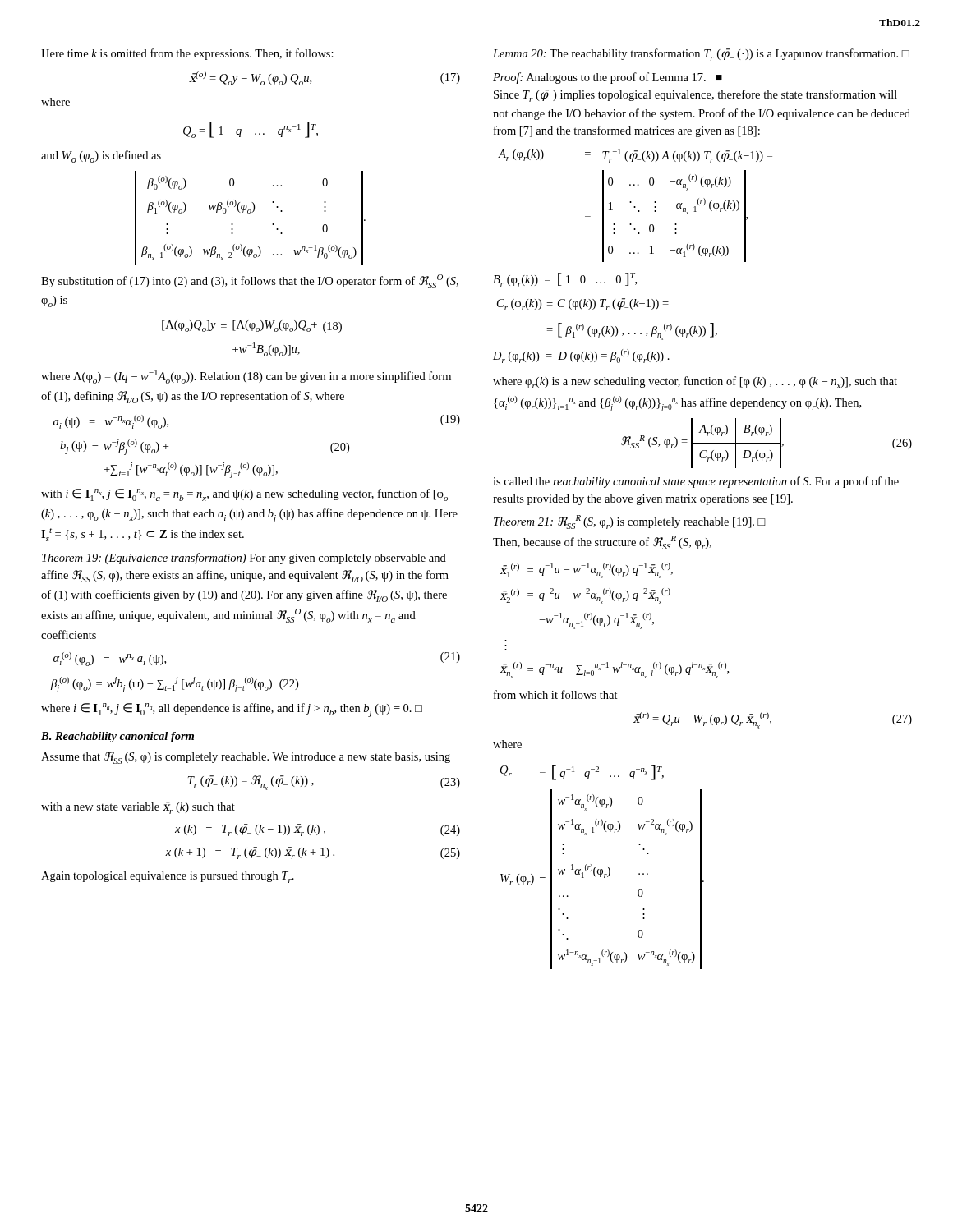Viewport: 953px width, 1232px height.
Task: Find the text block starting "with i ∈ I1nx, j"
Action: [249, 514]
